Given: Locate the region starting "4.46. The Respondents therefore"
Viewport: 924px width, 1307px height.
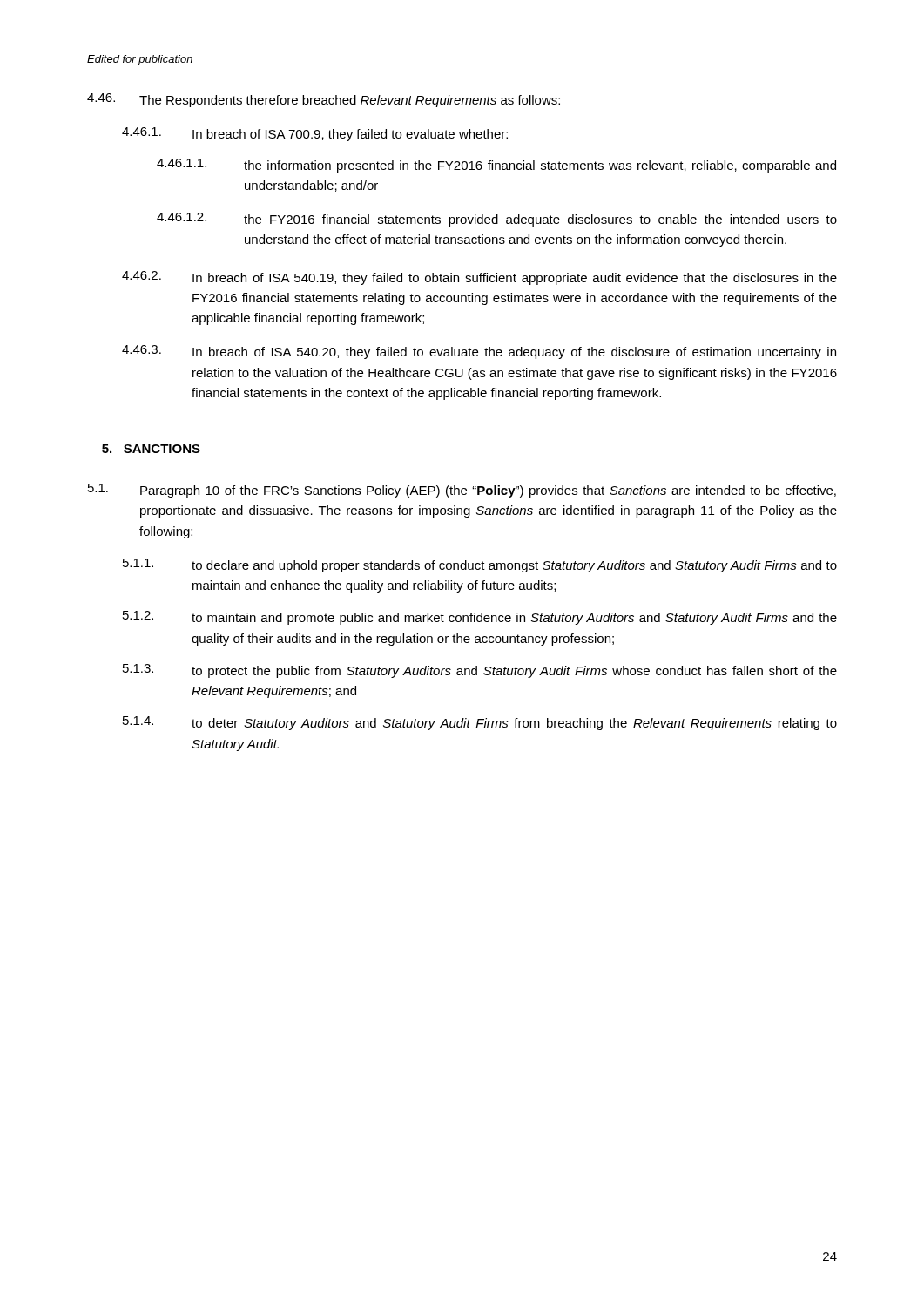Looking at the screenshot, I should [x=462, y=100].
